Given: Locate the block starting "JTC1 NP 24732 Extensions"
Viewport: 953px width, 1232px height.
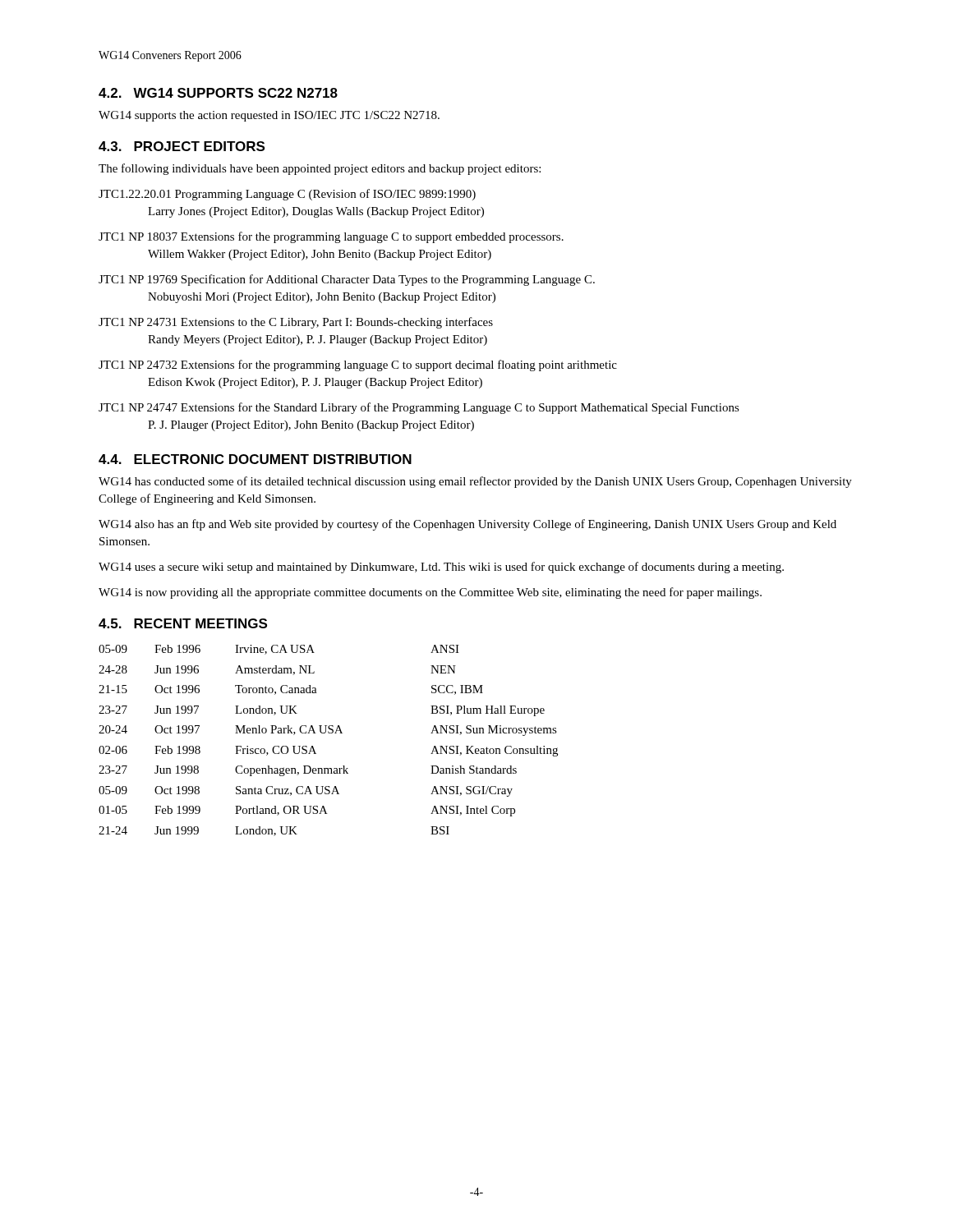Looking at the screenshot, I should (x=476, y=375).
